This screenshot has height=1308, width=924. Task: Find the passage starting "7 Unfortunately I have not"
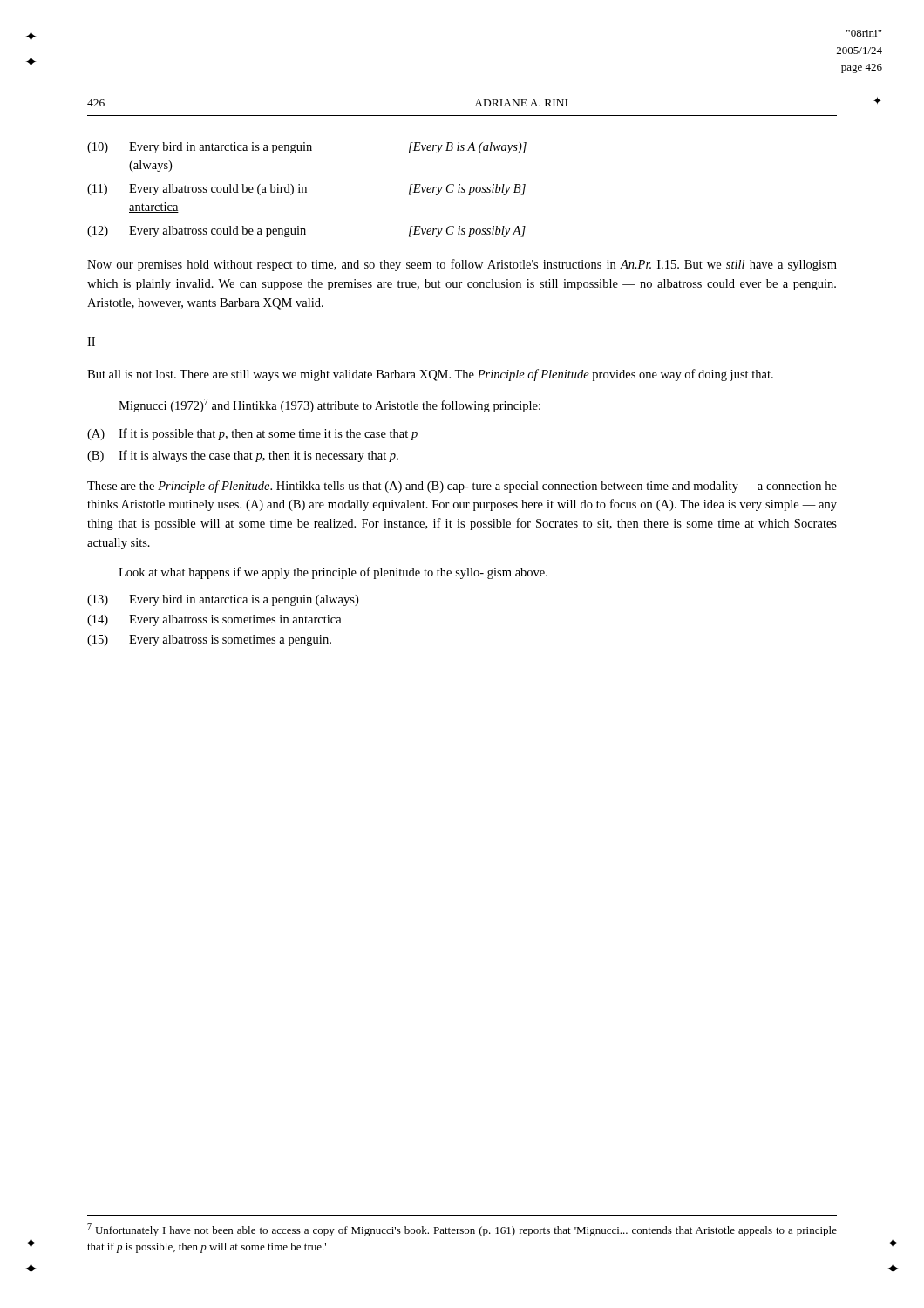tap(462, 1237)
